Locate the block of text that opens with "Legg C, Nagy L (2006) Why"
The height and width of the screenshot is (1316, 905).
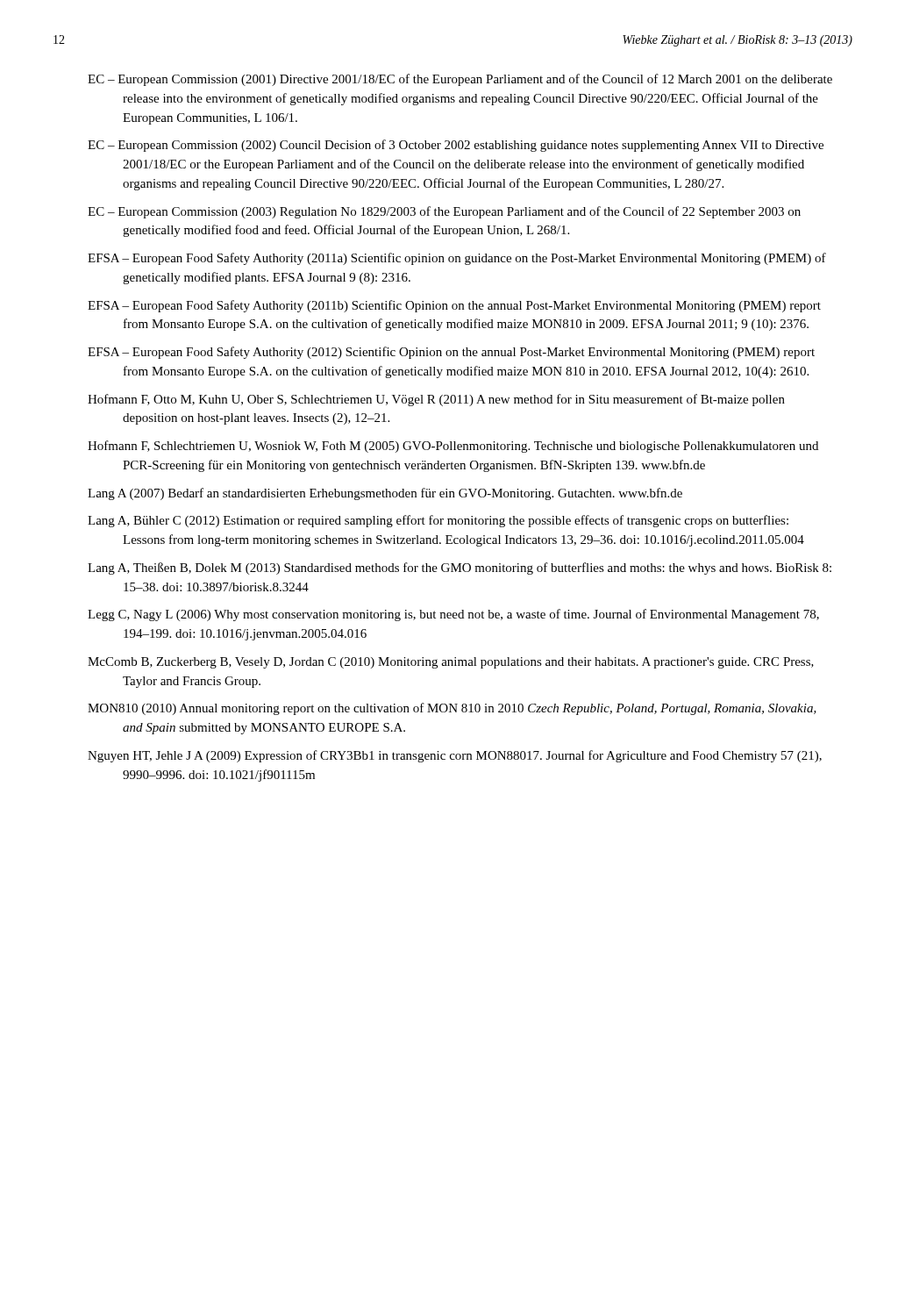click(x=454, y=624)
